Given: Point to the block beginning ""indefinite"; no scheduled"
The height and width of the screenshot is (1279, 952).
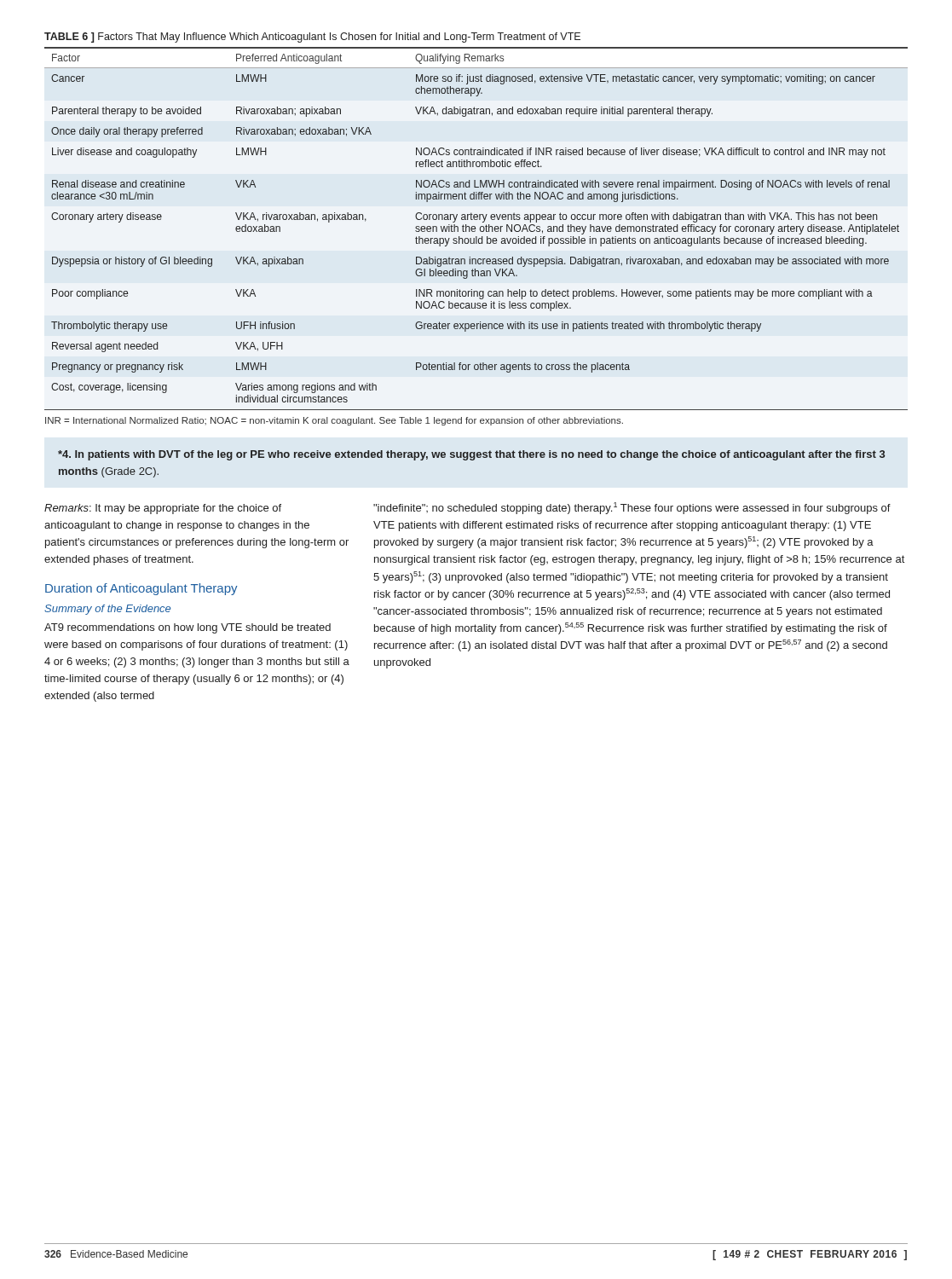Looking at the screenshot, I should (639, 584).
